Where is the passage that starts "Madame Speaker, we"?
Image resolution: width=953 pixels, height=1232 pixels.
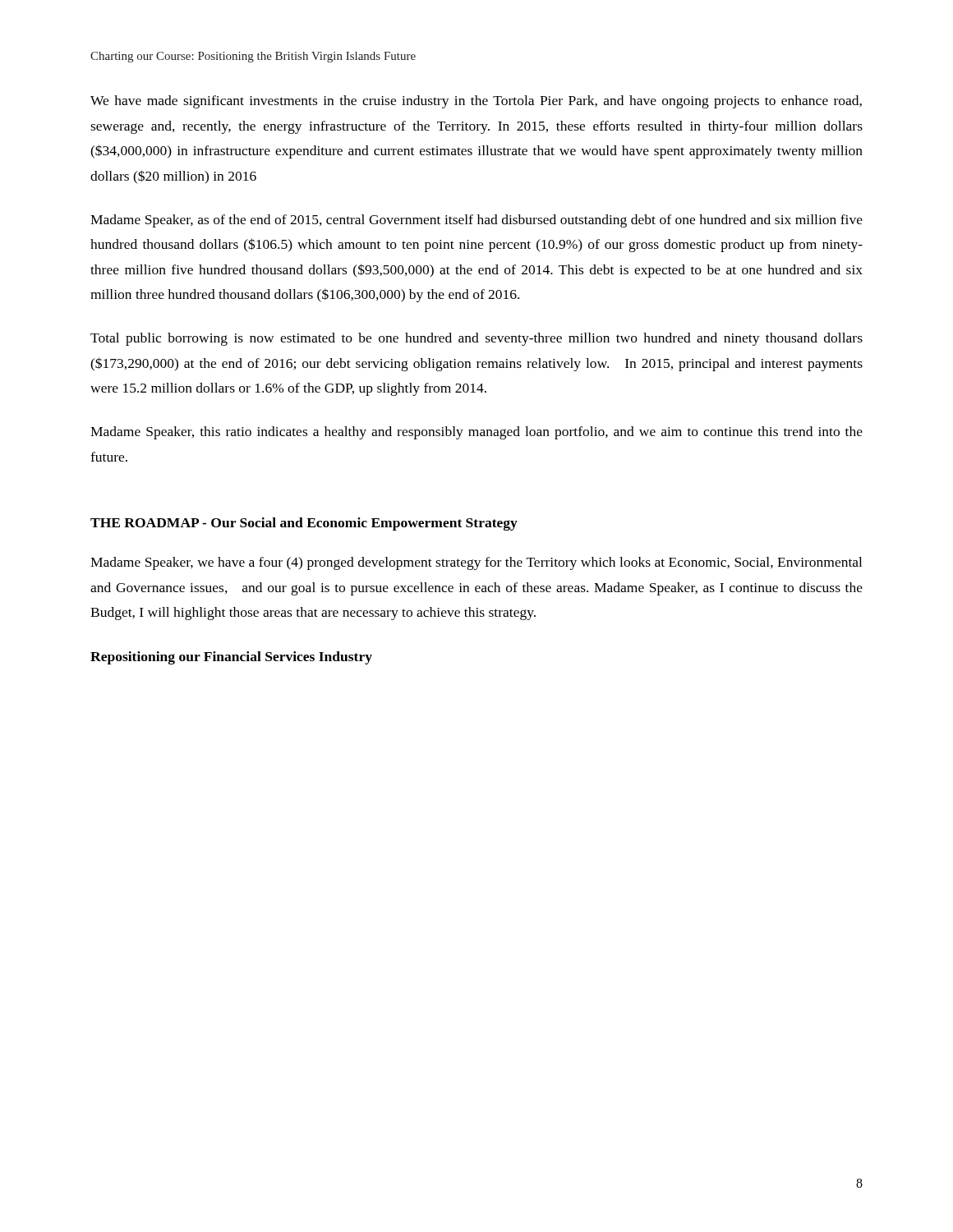tap(476, 587)
